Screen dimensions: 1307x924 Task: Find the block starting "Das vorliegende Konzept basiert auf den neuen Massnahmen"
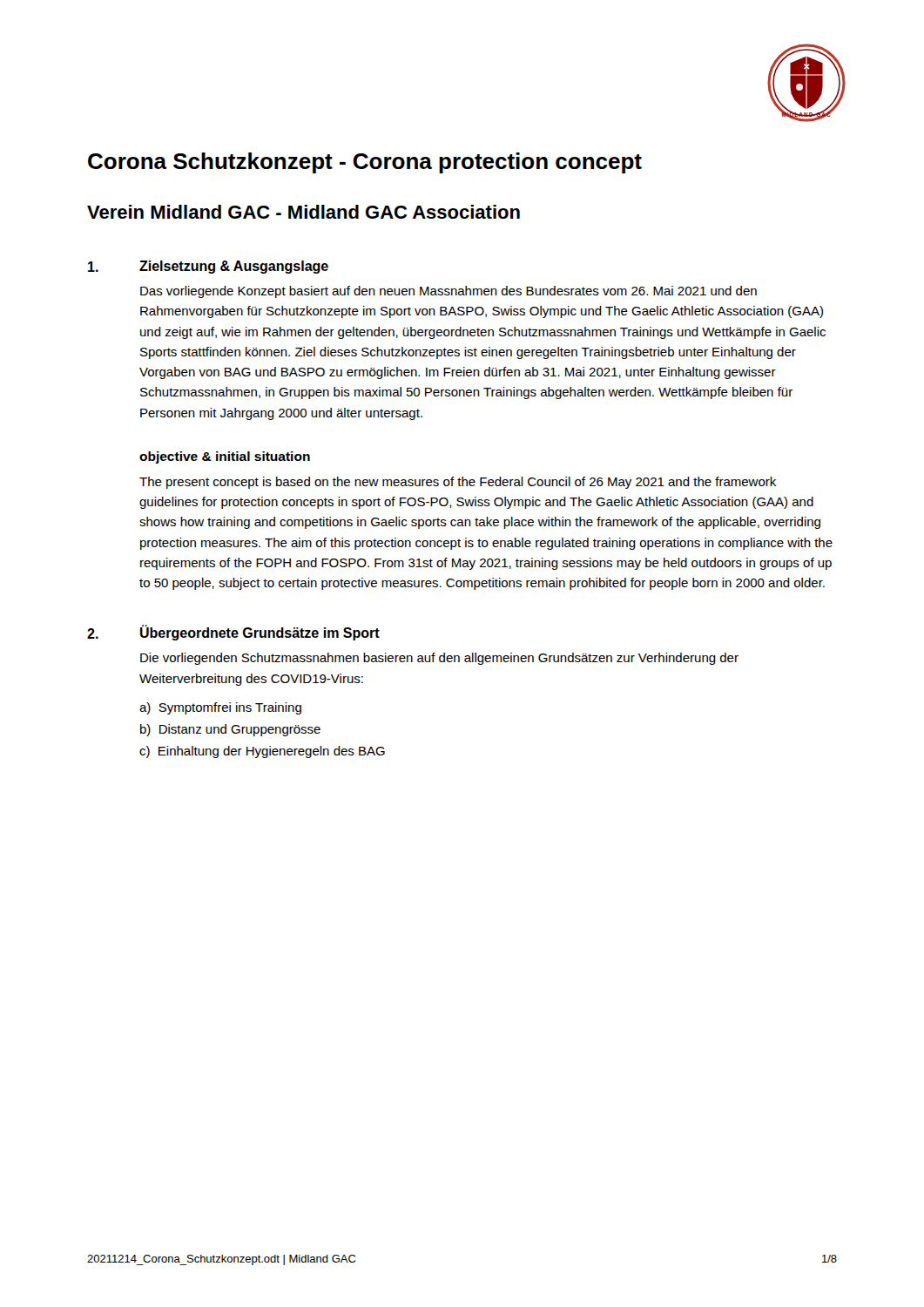483,351
